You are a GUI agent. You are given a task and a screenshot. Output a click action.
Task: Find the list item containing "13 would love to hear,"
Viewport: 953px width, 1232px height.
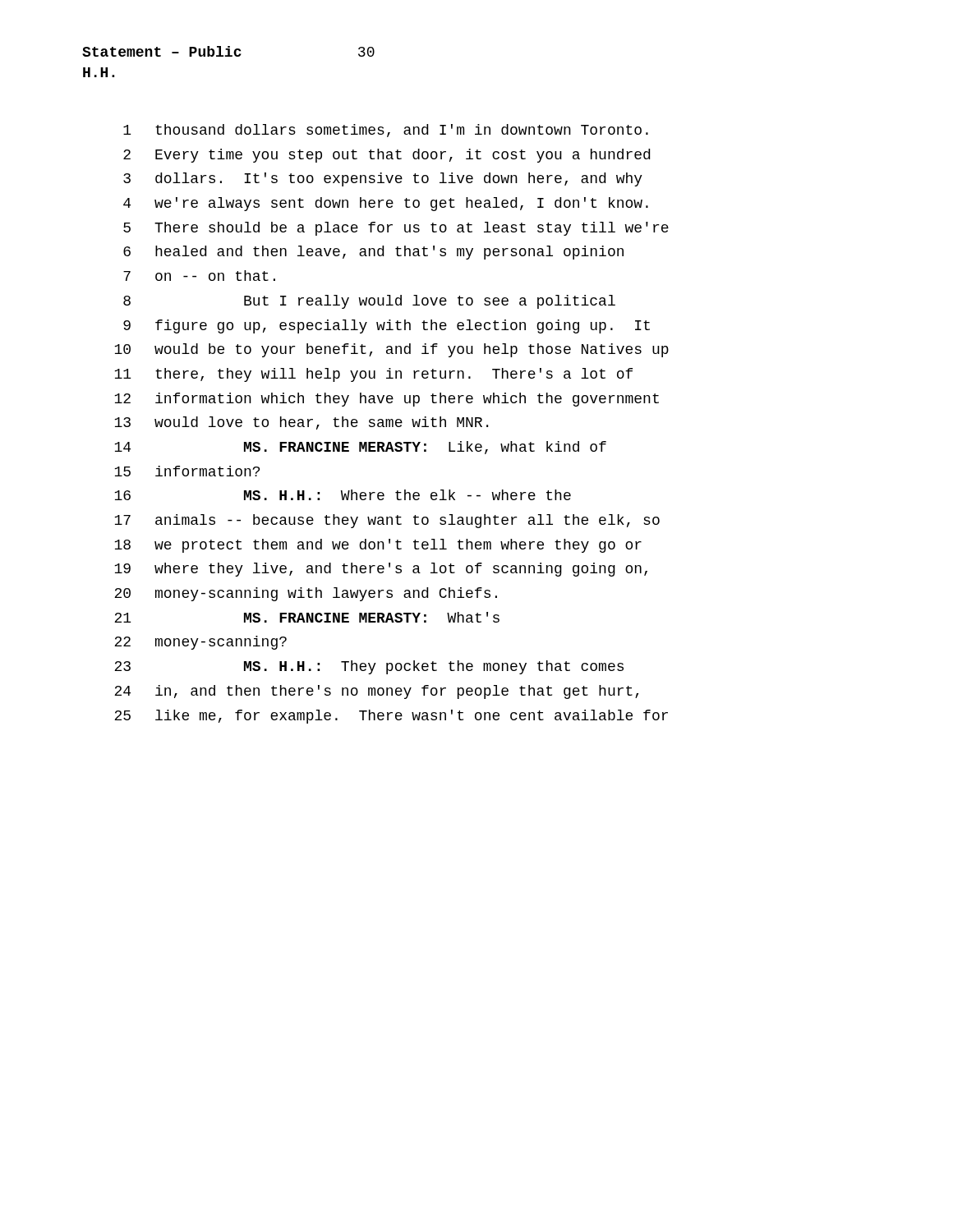click(485, 424)
